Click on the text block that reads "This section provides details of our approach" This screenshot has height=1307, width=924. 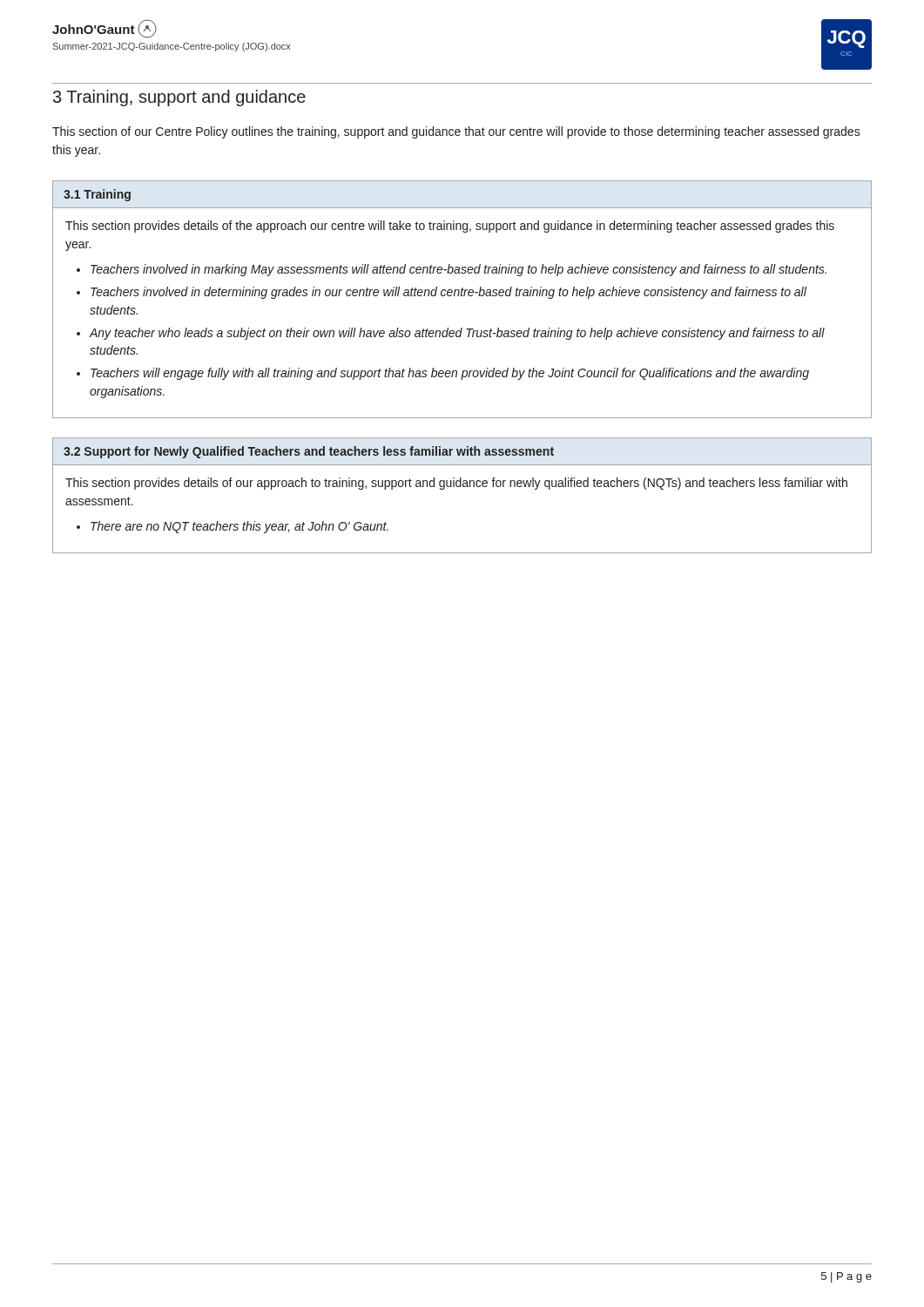coord(462,492)
